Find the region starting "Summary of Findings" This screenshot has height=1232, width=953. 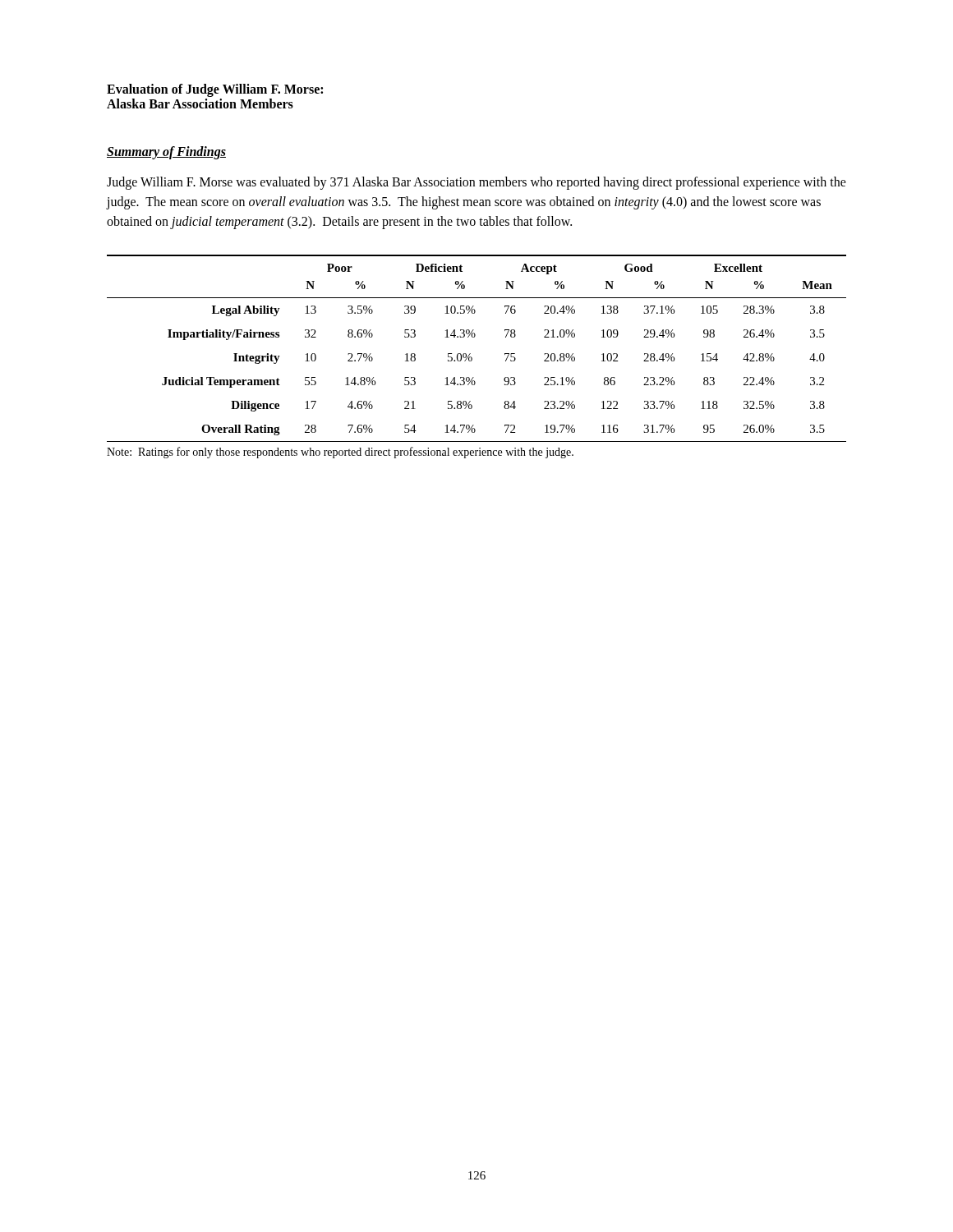pyautogui.click(x=166, y=152)
